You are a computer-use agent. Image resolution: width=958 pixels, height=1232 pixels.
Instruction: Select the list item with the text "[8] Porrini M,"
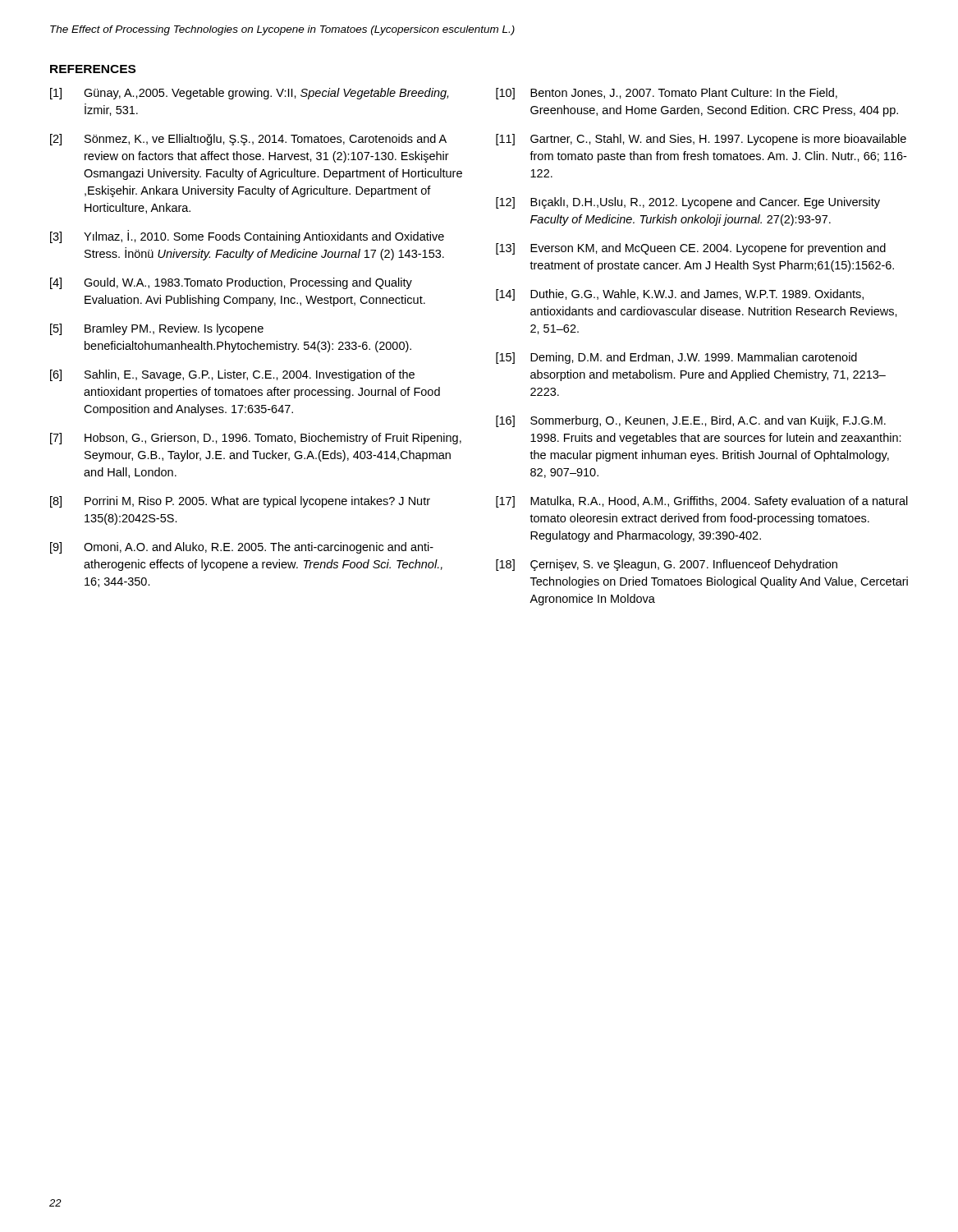click(256, 510)
